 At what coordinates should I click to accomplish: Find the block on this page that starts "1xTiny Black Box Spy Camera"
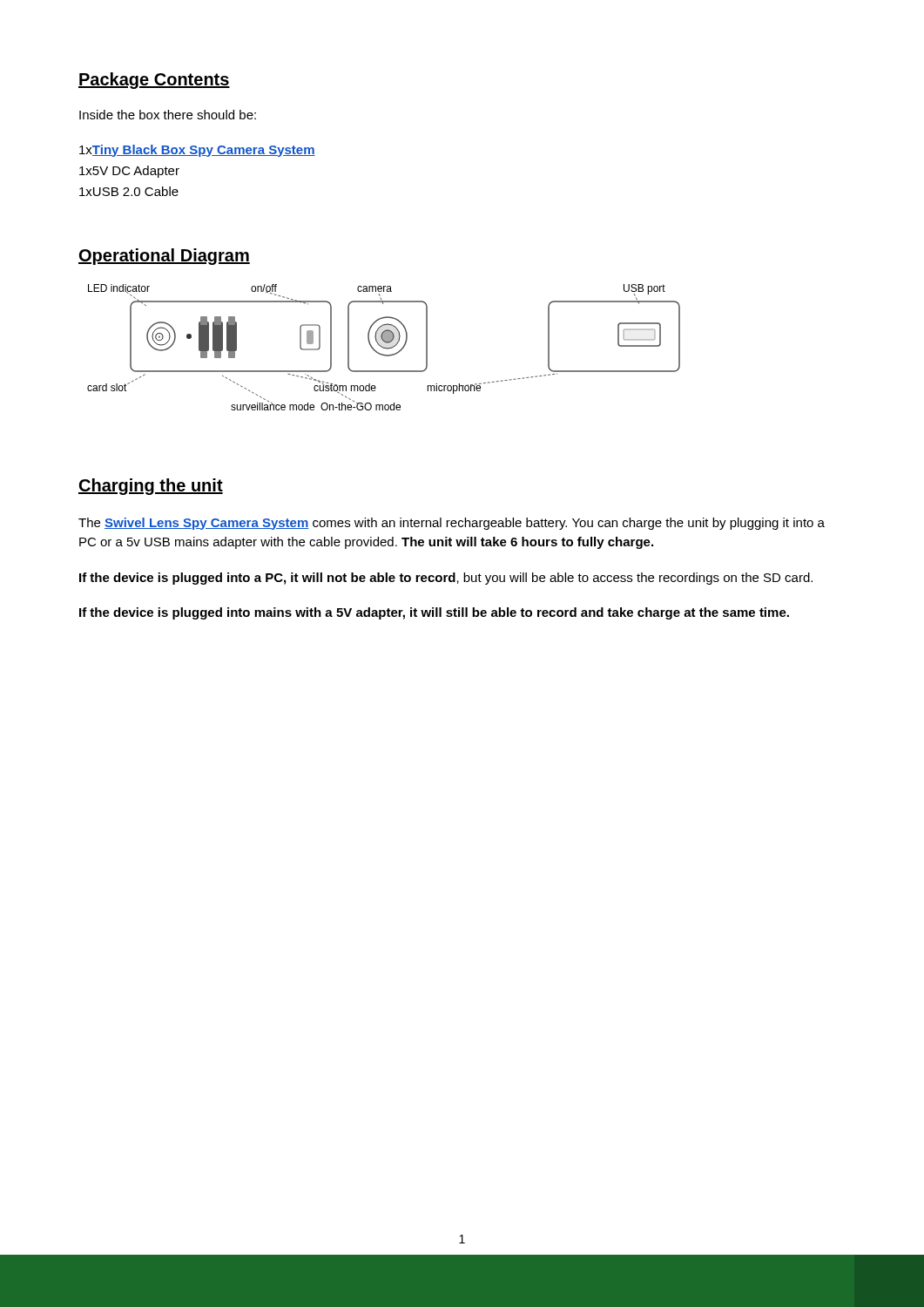pos(197,149)
